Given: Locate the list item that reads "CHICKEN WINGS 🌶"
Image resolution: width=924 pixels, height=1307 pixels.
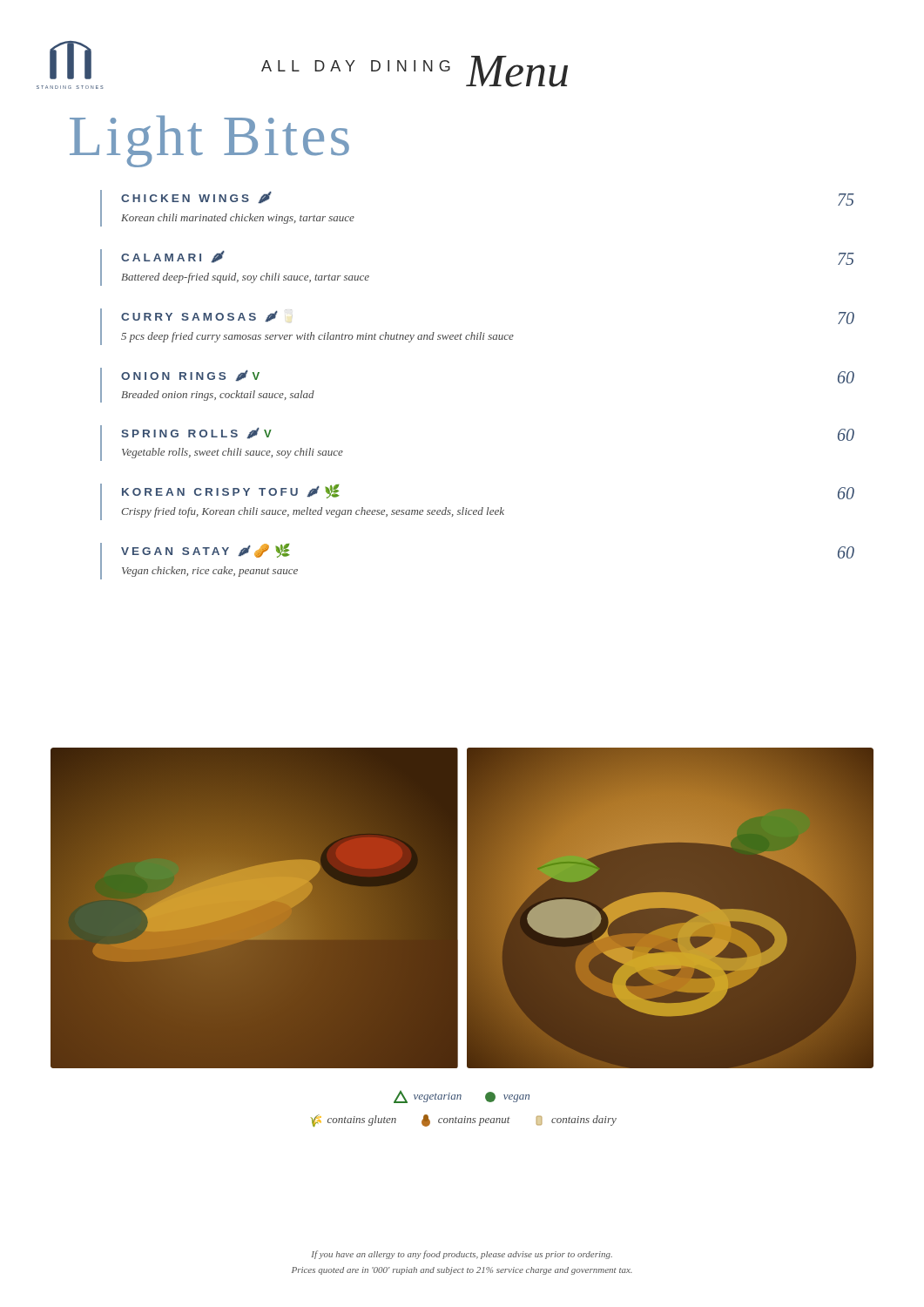Looking at the screenshot, I should [203, 198].
